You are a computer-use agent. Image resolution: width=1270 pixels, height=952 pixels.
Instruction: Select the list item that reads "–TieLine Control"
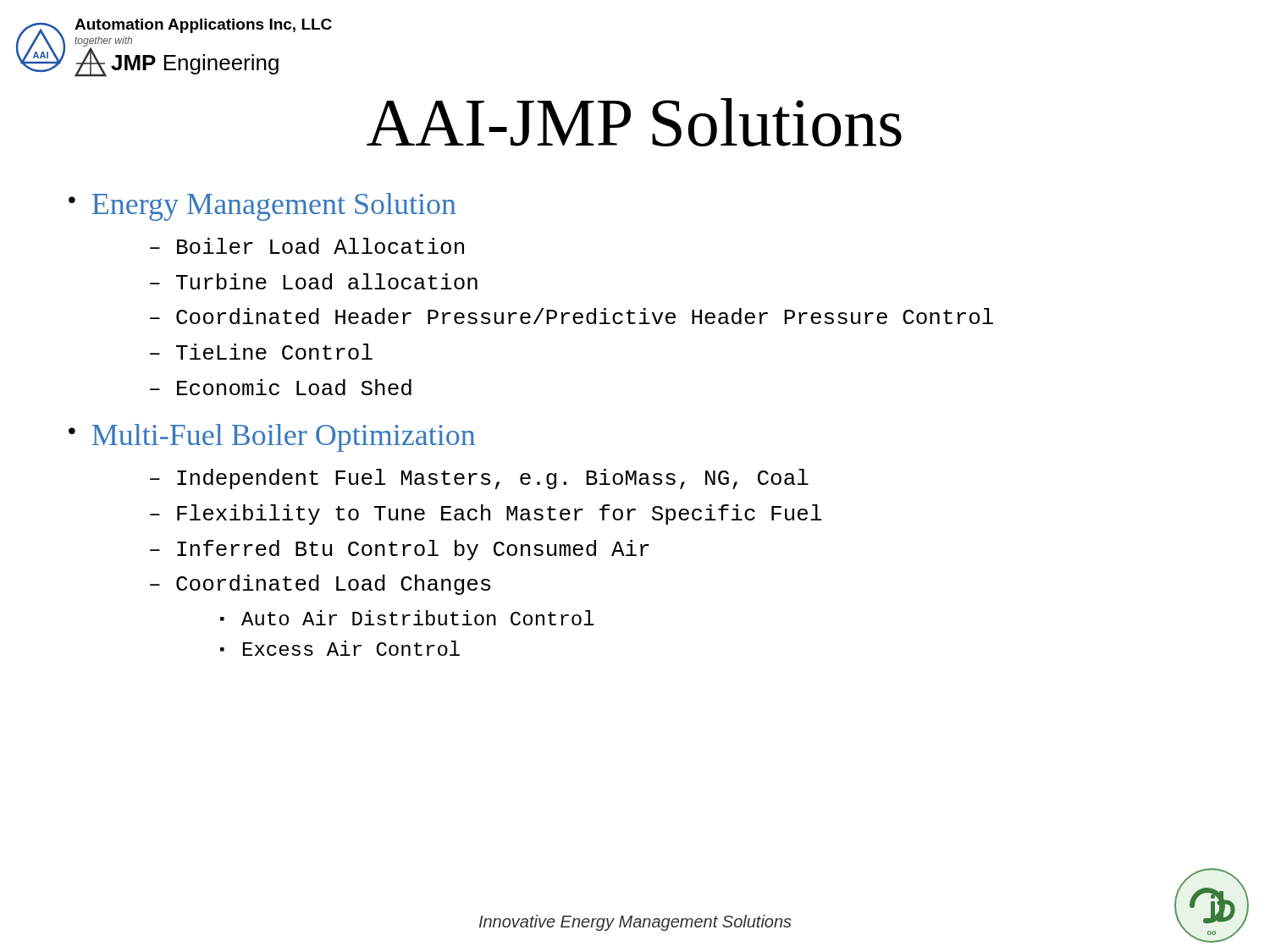tap(261, 354)
